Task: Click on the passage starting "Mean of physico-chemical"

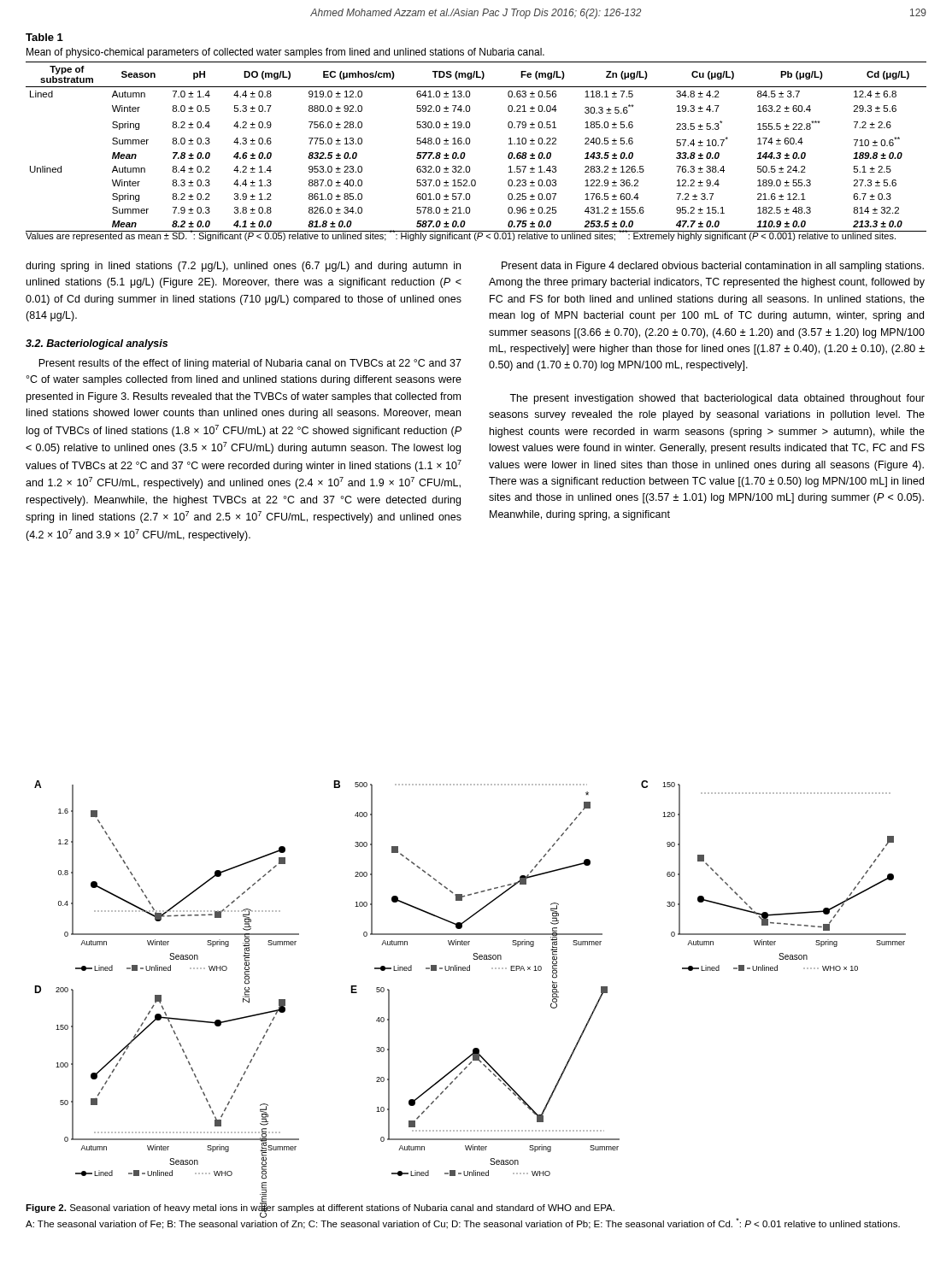Action: pyautogui.click(x=285, y=52)
